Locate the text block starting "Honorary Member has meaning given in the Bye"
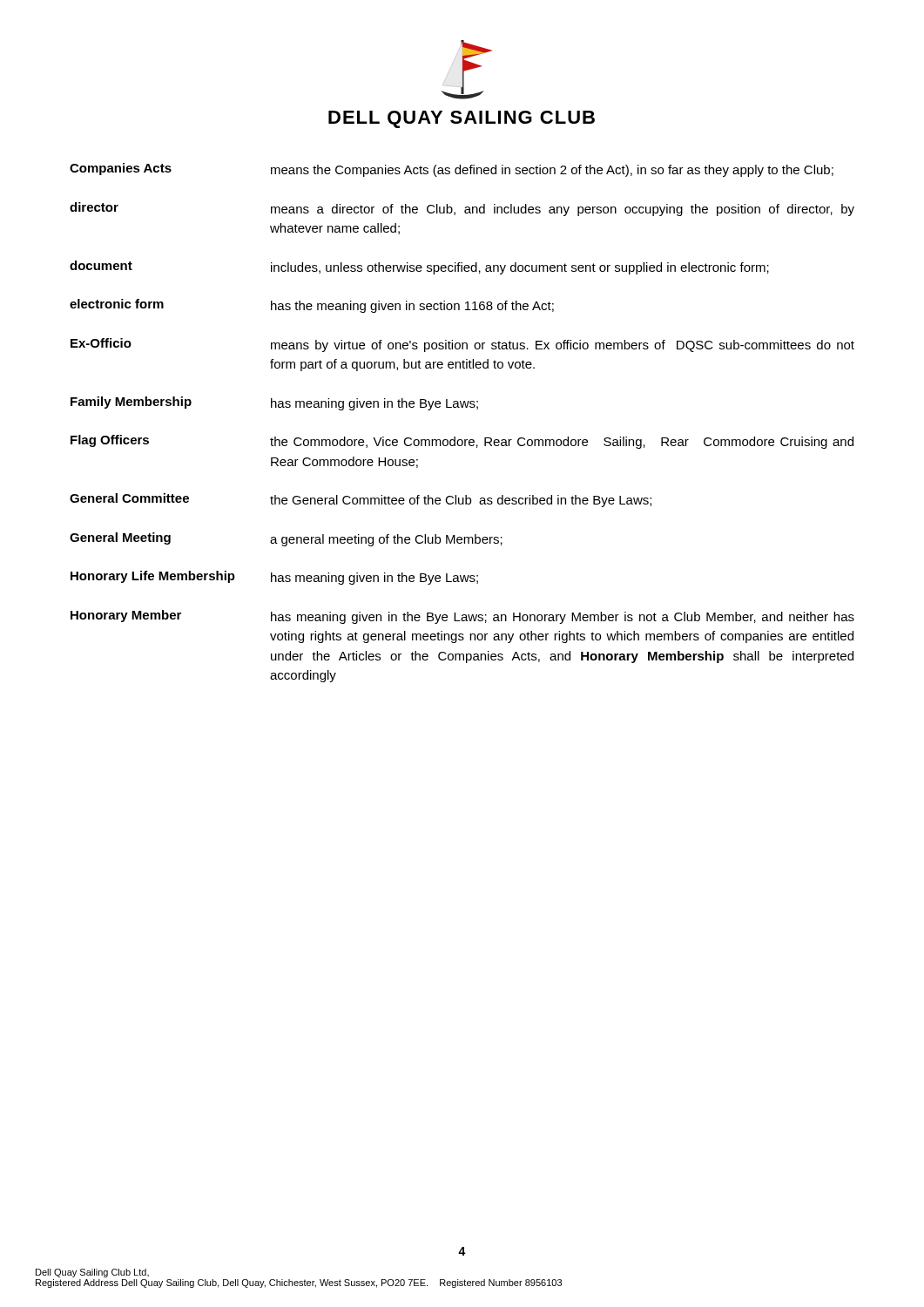The width and height of the screenshot is (924, 1307). (x=462, y=646)
